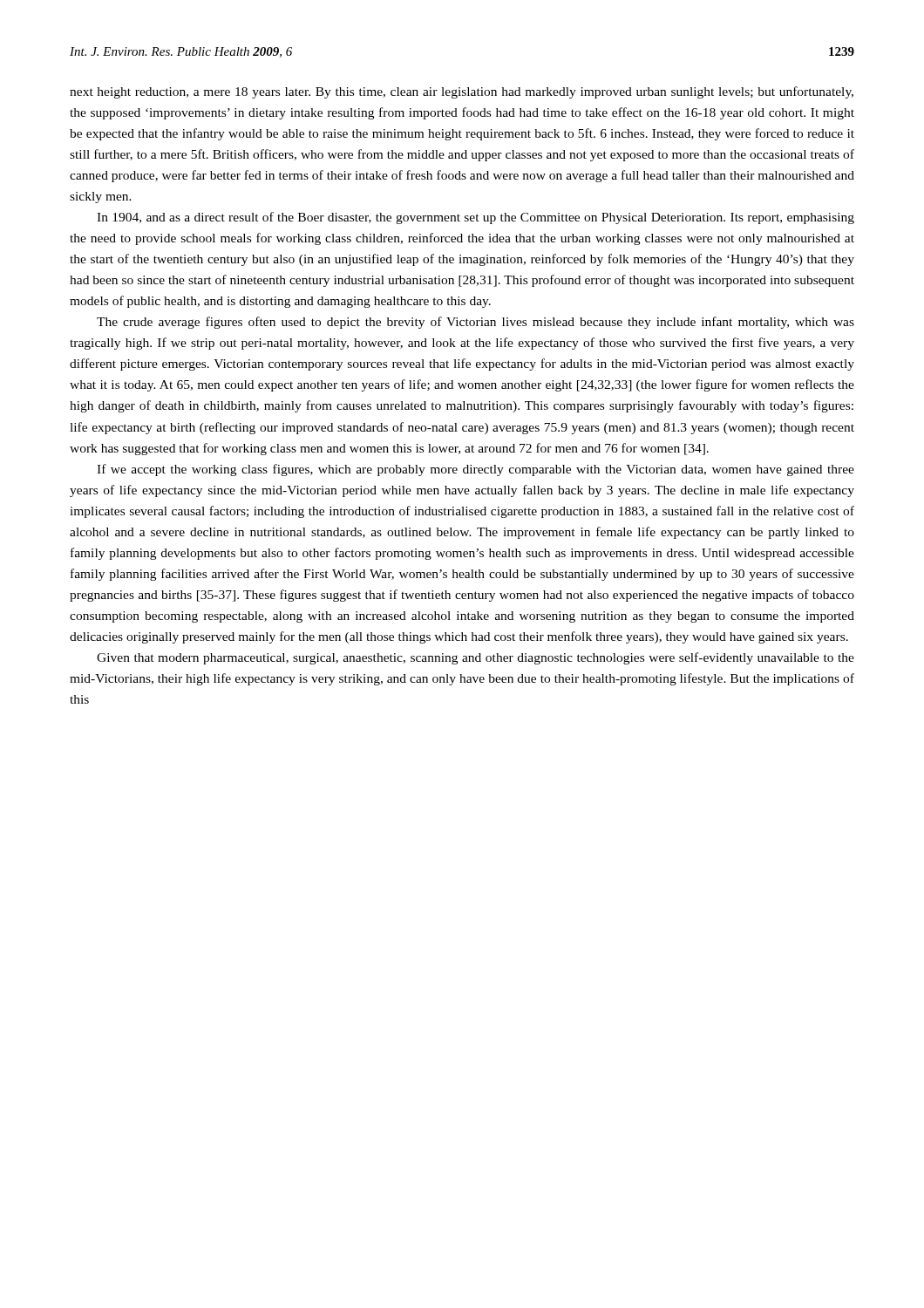Locate the text block with the text "If we accept the working class figures, which"
Image resolution: width=924 pixels, height=1308 pixels.
(462, 552)
